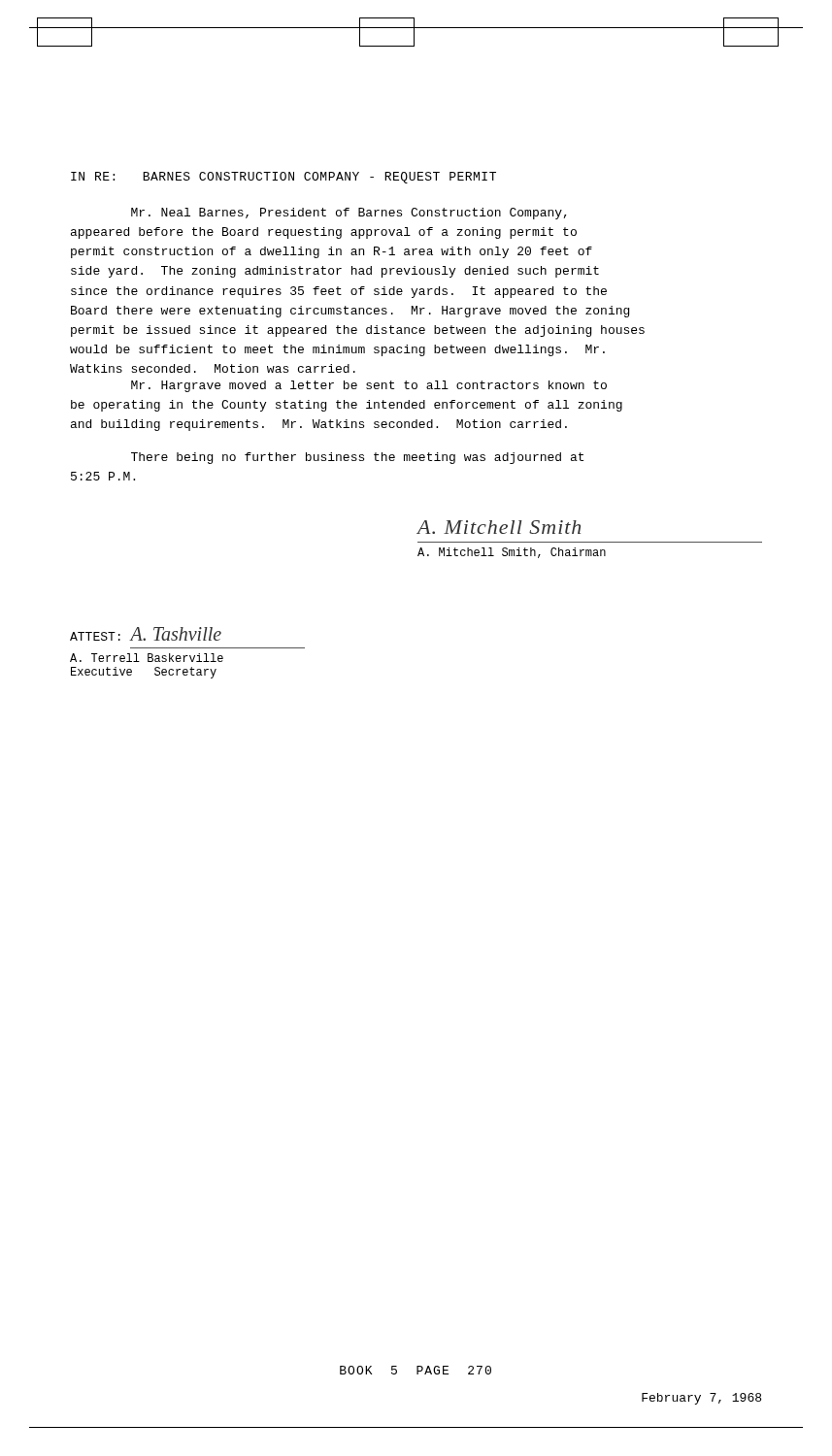The height and width of the screenshot is (1456, 832).
Task: Locate the text block that says "Mr. Neal Barnes, President of Barnes Construction"
Action: click(x=358, y=291)
